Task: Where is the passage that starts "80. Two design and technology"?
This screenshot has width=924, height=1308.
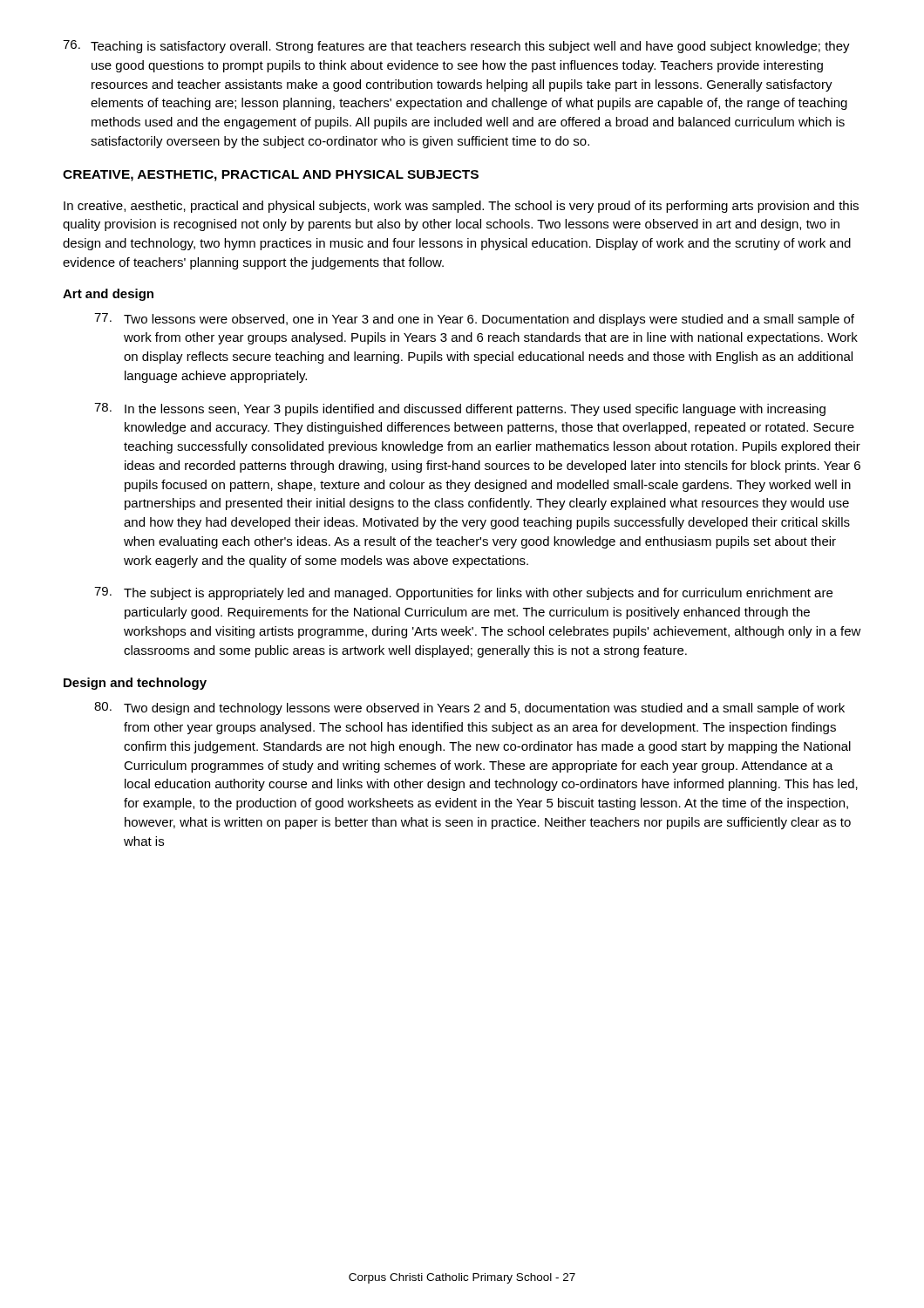Action: point(478,775)
